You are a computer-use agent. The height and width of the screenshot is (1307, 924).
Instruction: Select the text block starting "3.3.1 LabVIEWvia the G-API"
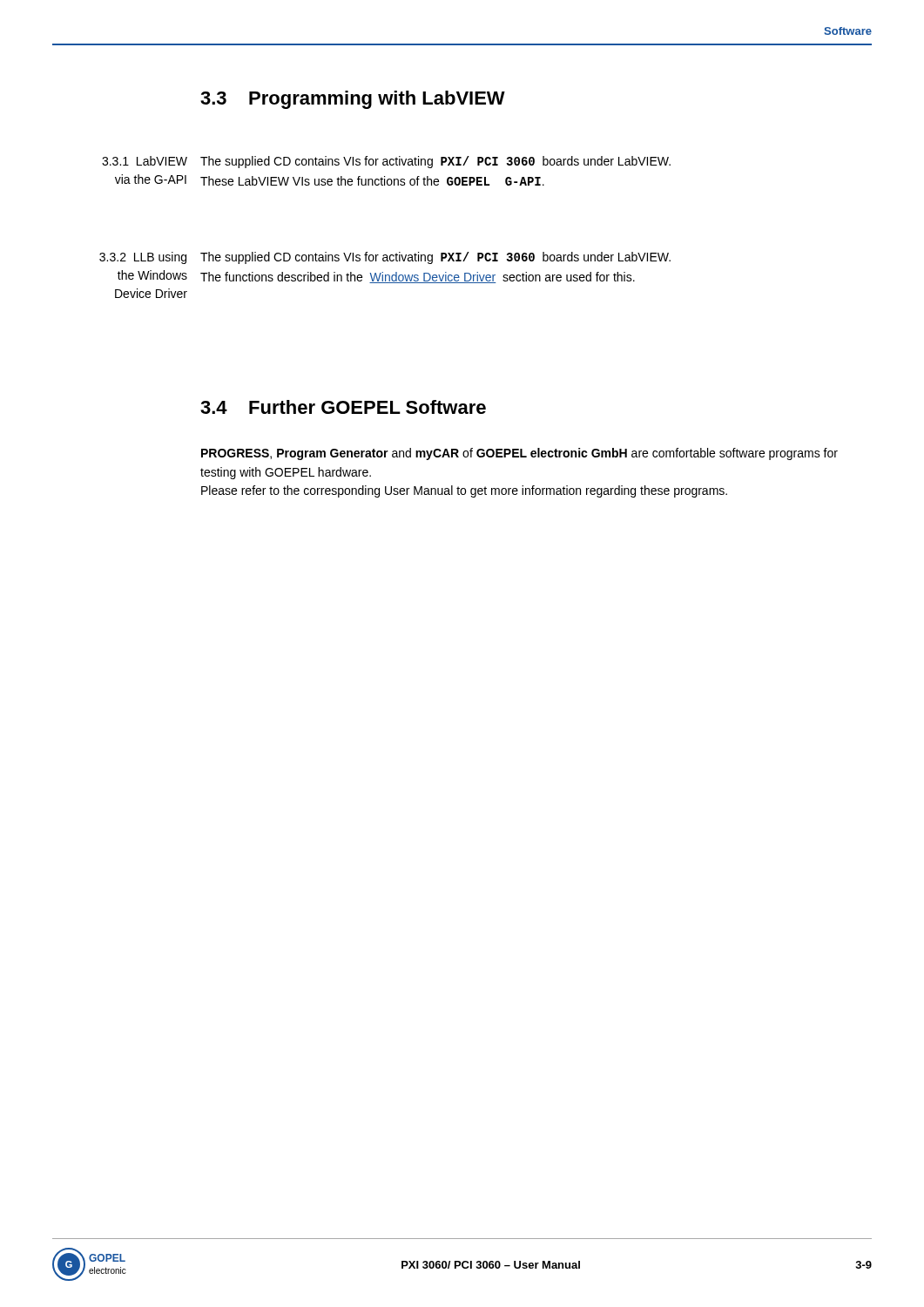tap(145, 170)
